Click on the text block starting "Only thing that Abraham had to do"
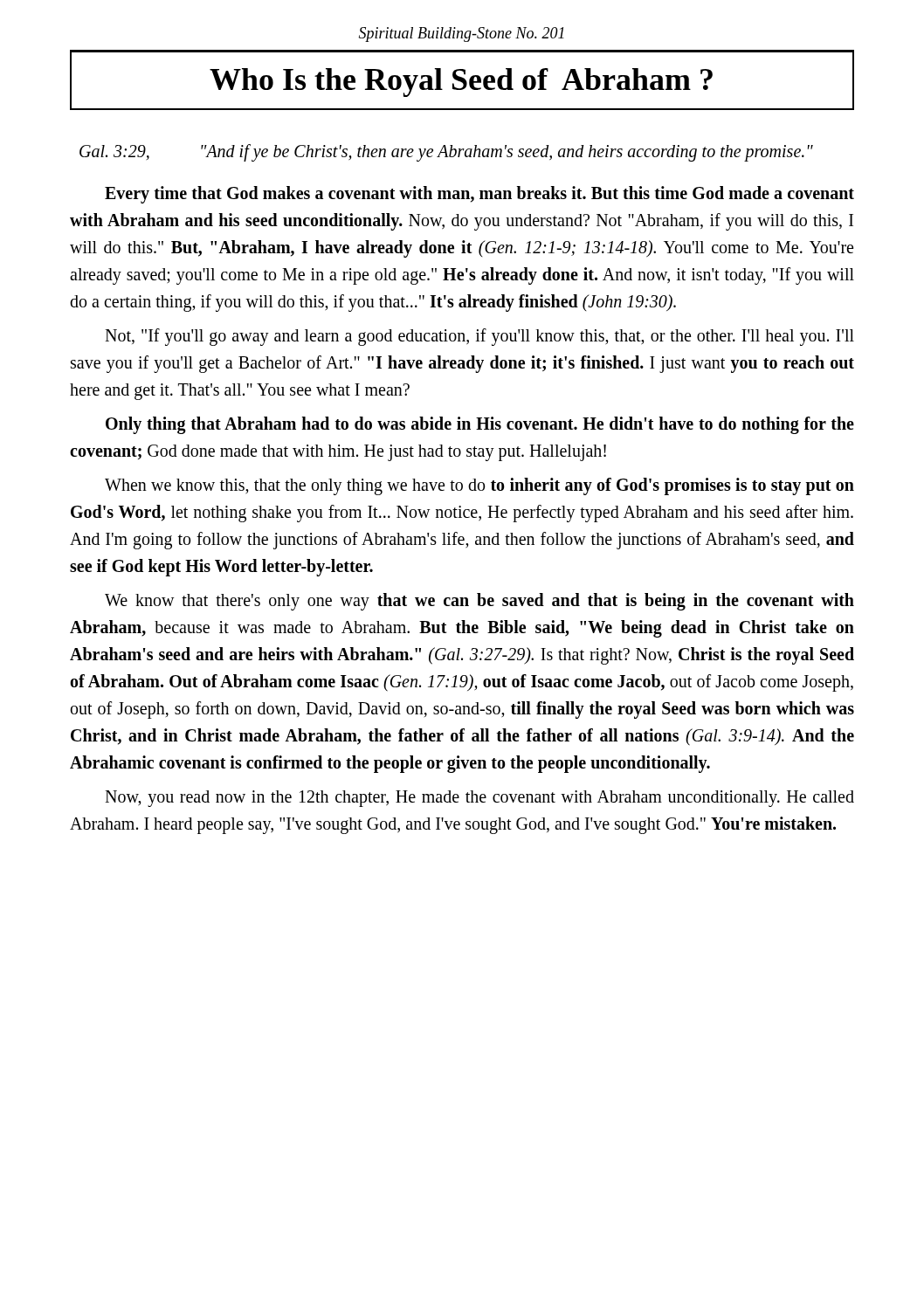This screenshot has width=924, height=1310. pyautogui.click(x=462, y=437)
